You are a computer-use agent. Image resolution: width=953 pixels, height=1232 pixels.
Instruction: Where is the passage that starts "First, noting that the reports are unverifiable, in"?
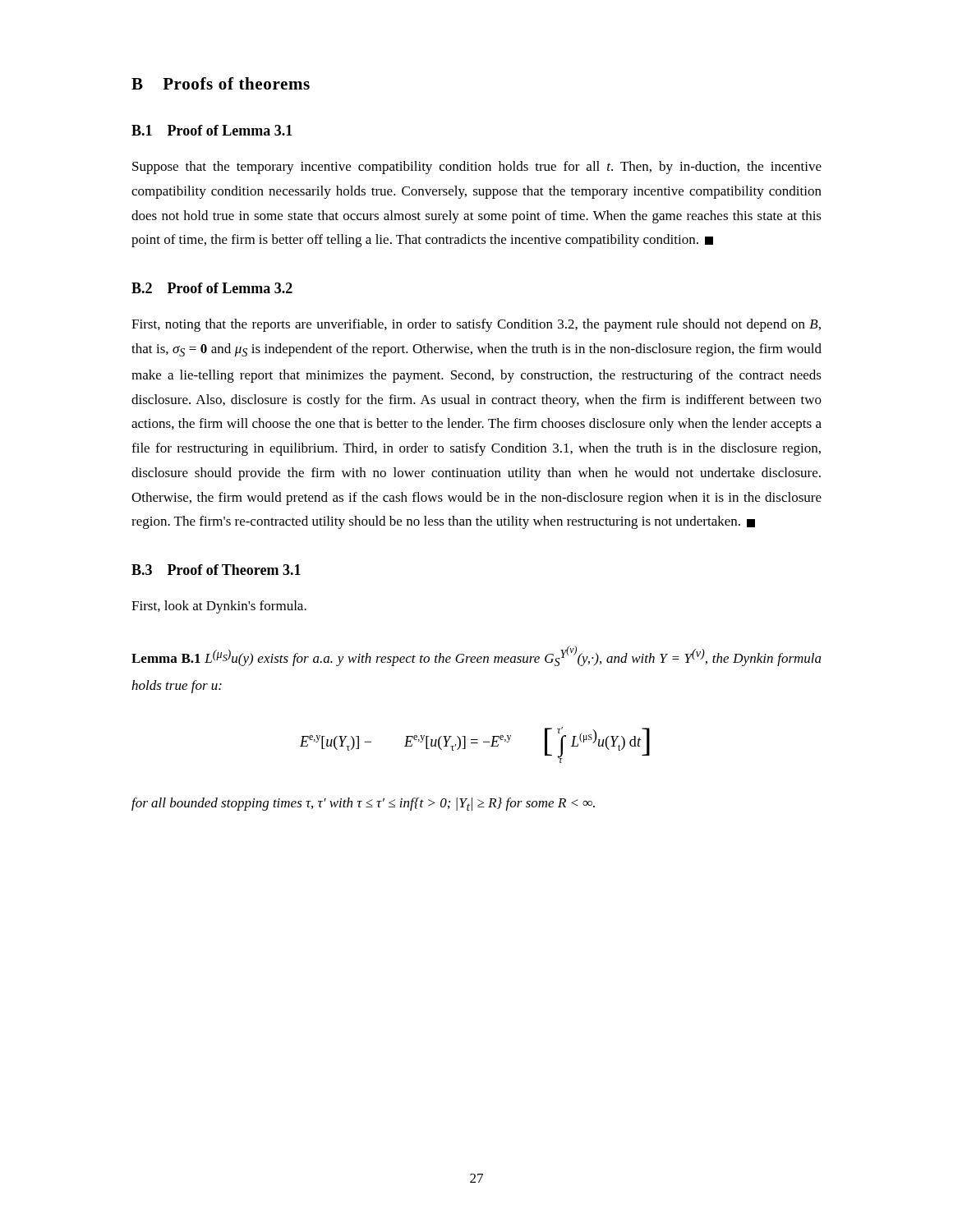click(x=476, y=423)
